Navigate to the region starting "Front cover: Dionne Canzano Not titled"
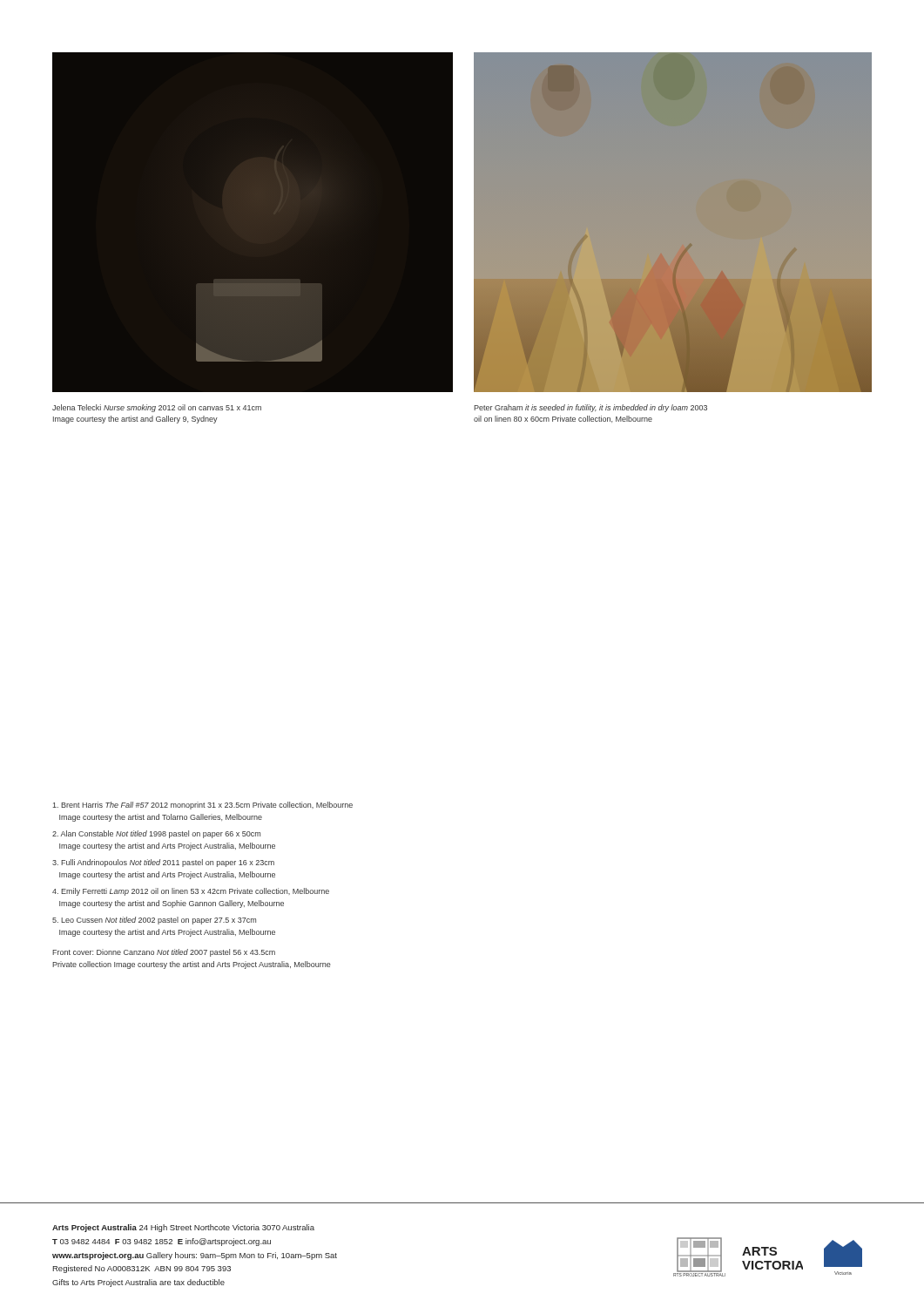924x1307 pixels. click(x=191, y=958)
